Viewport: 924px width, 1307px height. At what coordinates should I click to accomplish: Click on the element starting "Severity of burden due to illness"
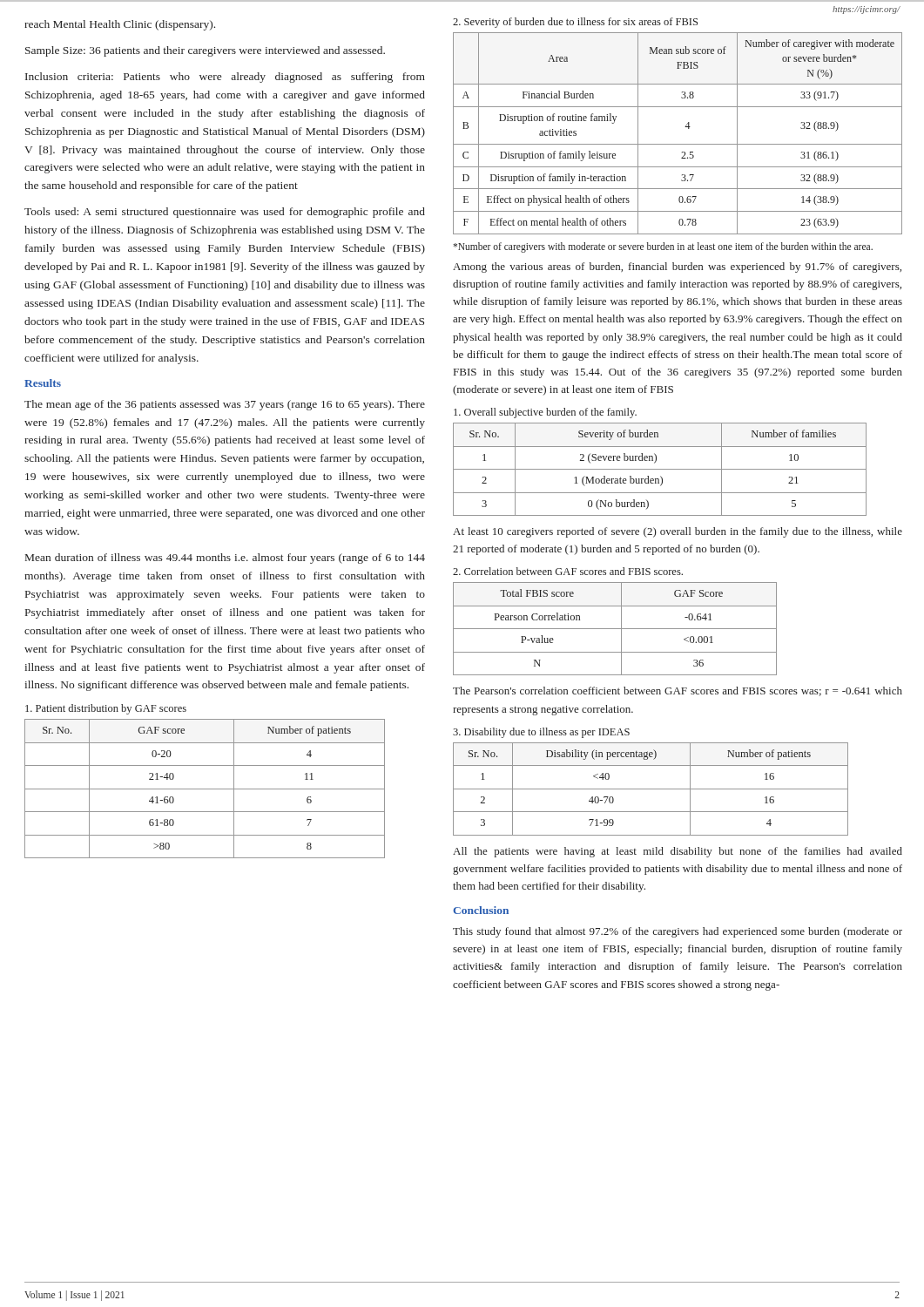[x=576, y=22]
